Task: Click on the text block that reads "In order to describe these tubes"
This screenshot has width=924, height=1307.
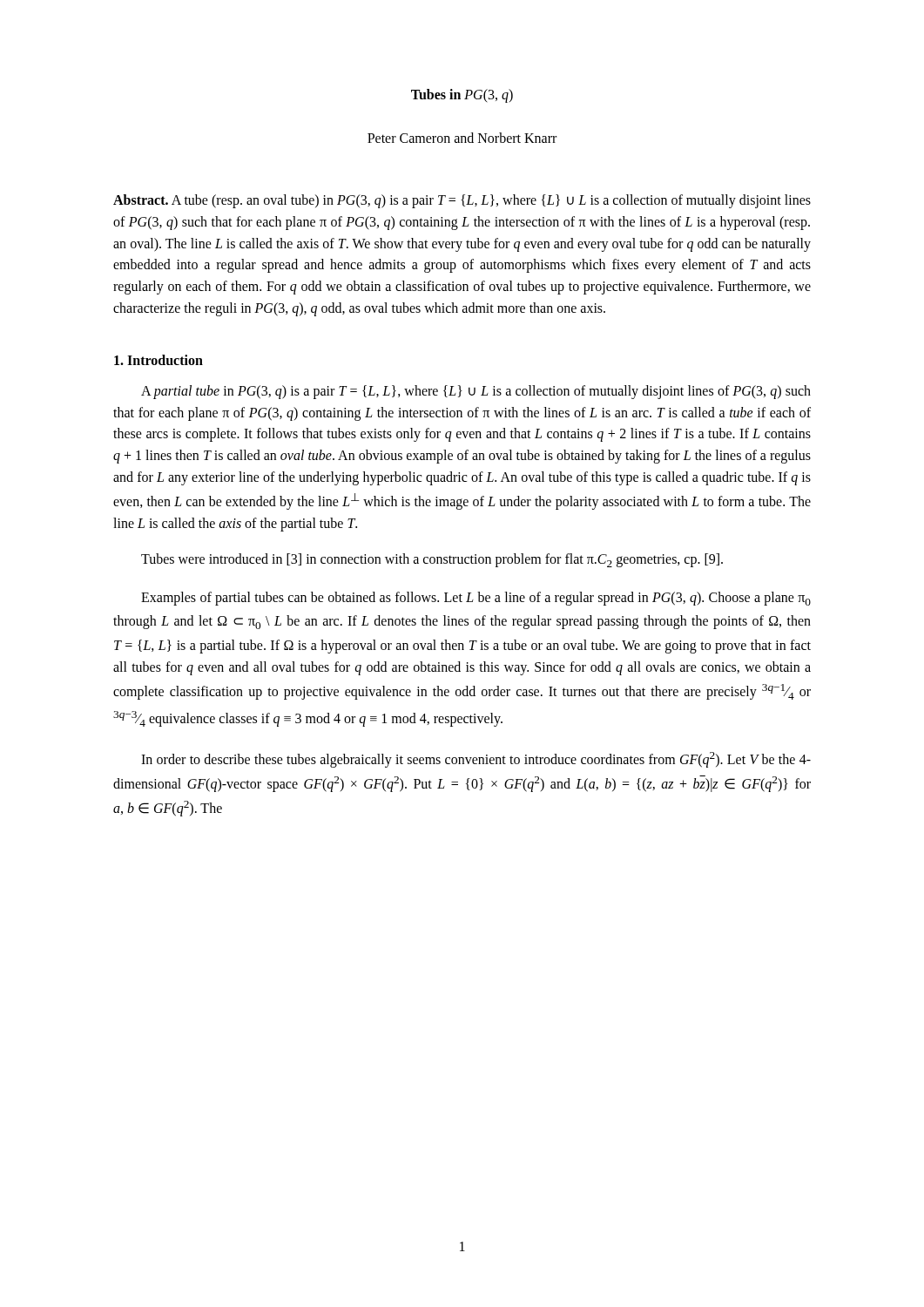Action: point(462,782)
